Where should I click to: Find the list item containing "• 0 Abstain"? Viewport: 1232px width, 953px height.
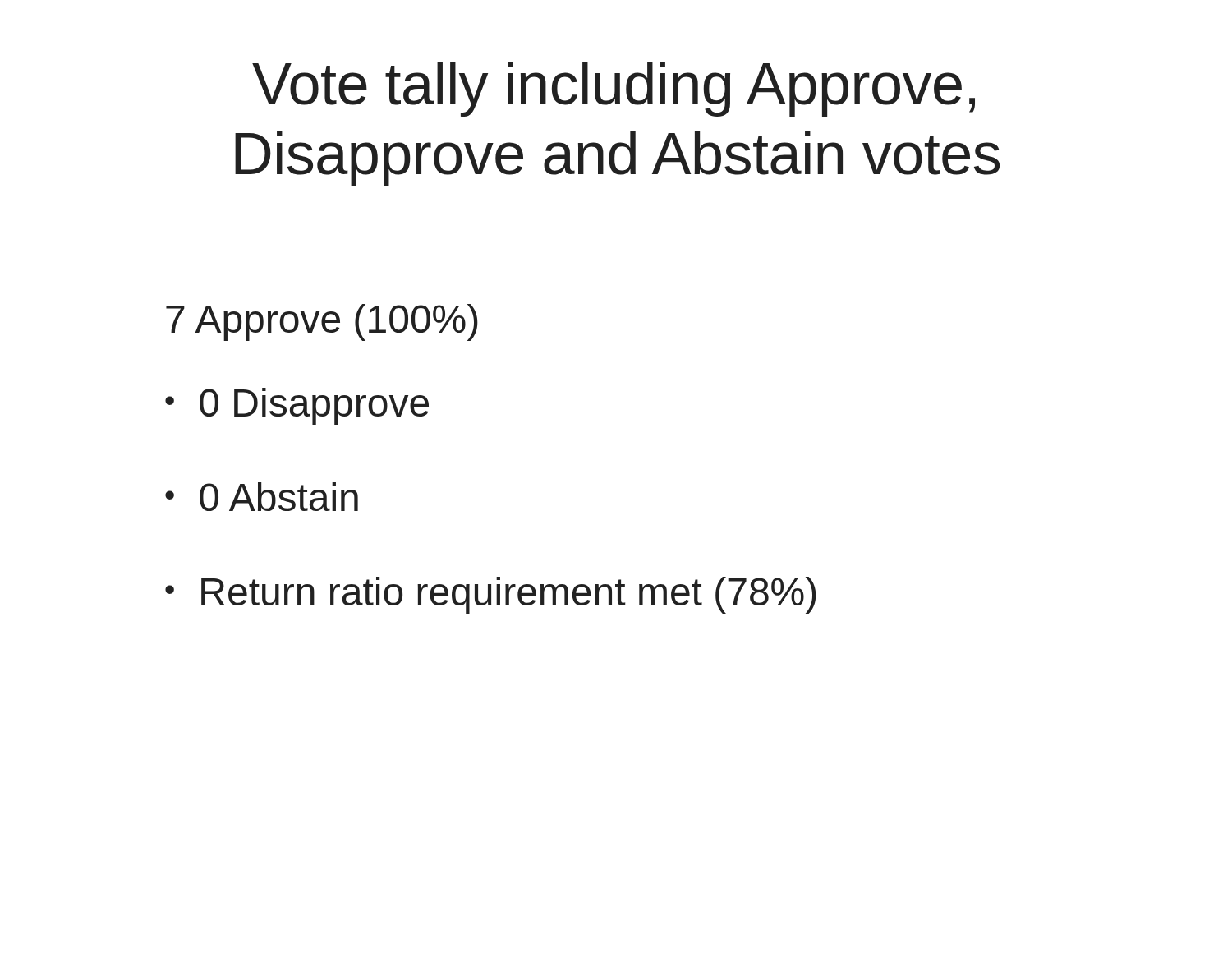click(x=262, y=498)
